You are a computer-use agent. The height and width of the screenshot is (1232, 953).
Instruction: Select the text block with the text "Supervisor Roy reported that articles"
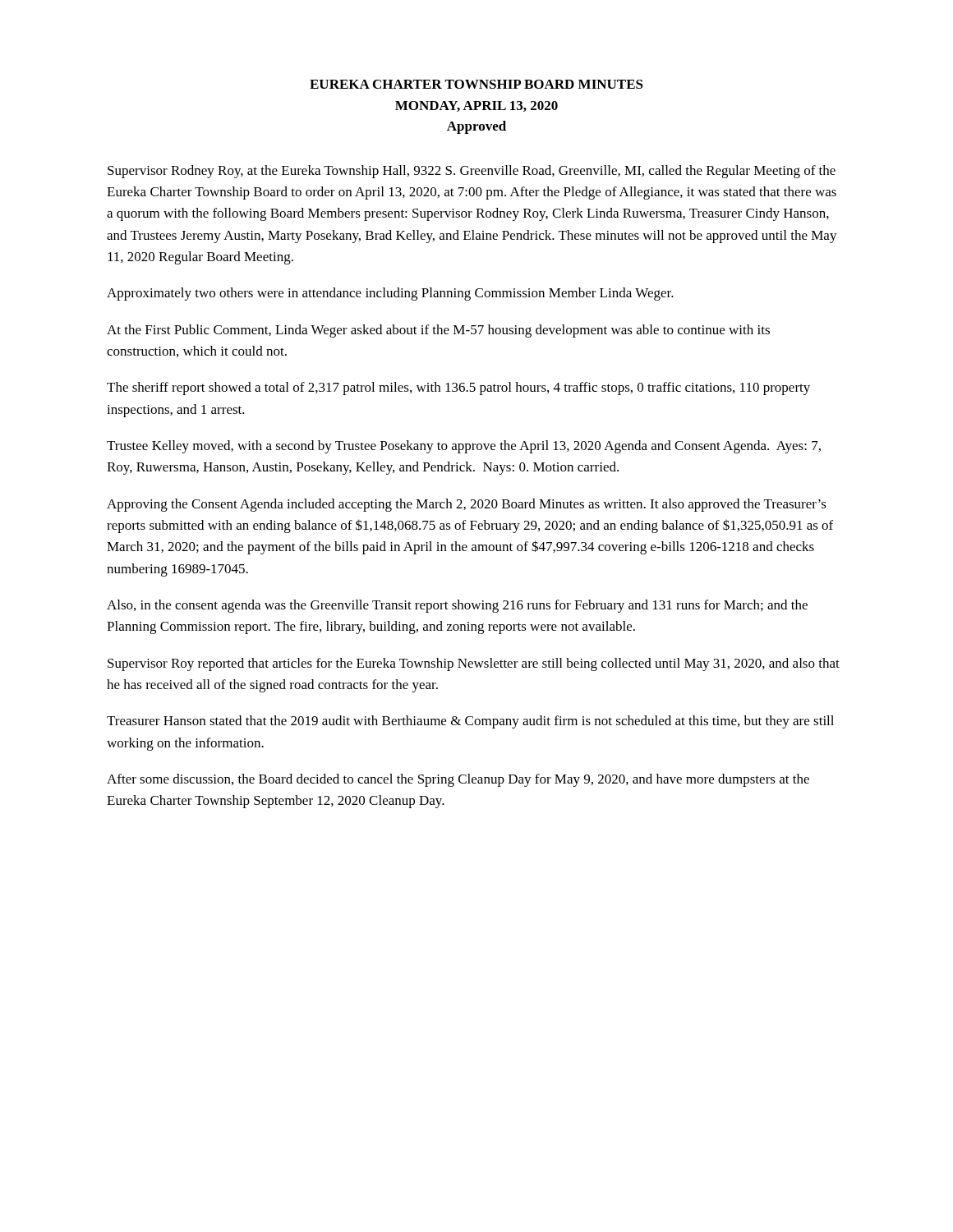pos(473,674)
